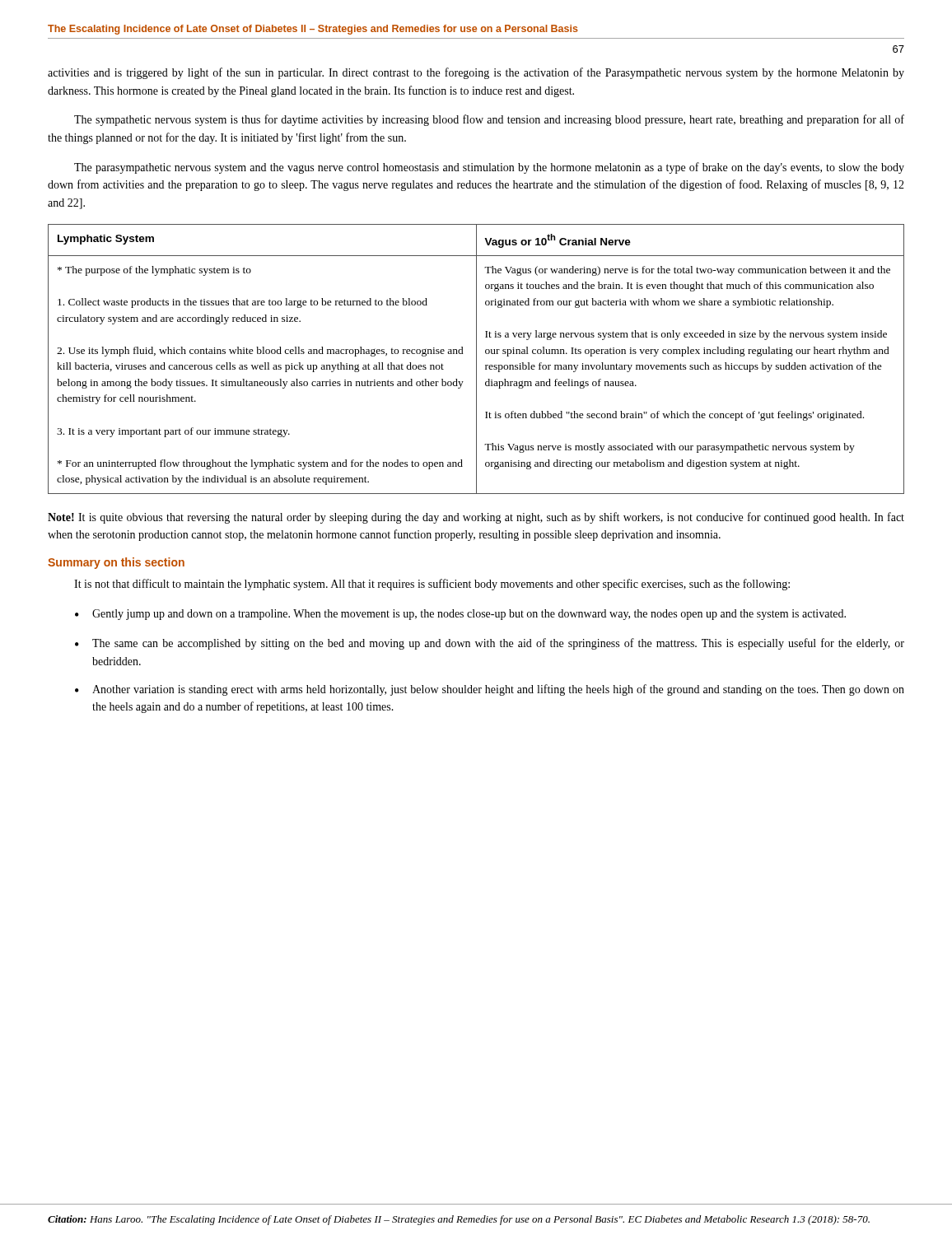Where is the passage that starts "activities and is triggered"?
Viewport: 952px width, 1235px height.
click(x=476, y=82)
